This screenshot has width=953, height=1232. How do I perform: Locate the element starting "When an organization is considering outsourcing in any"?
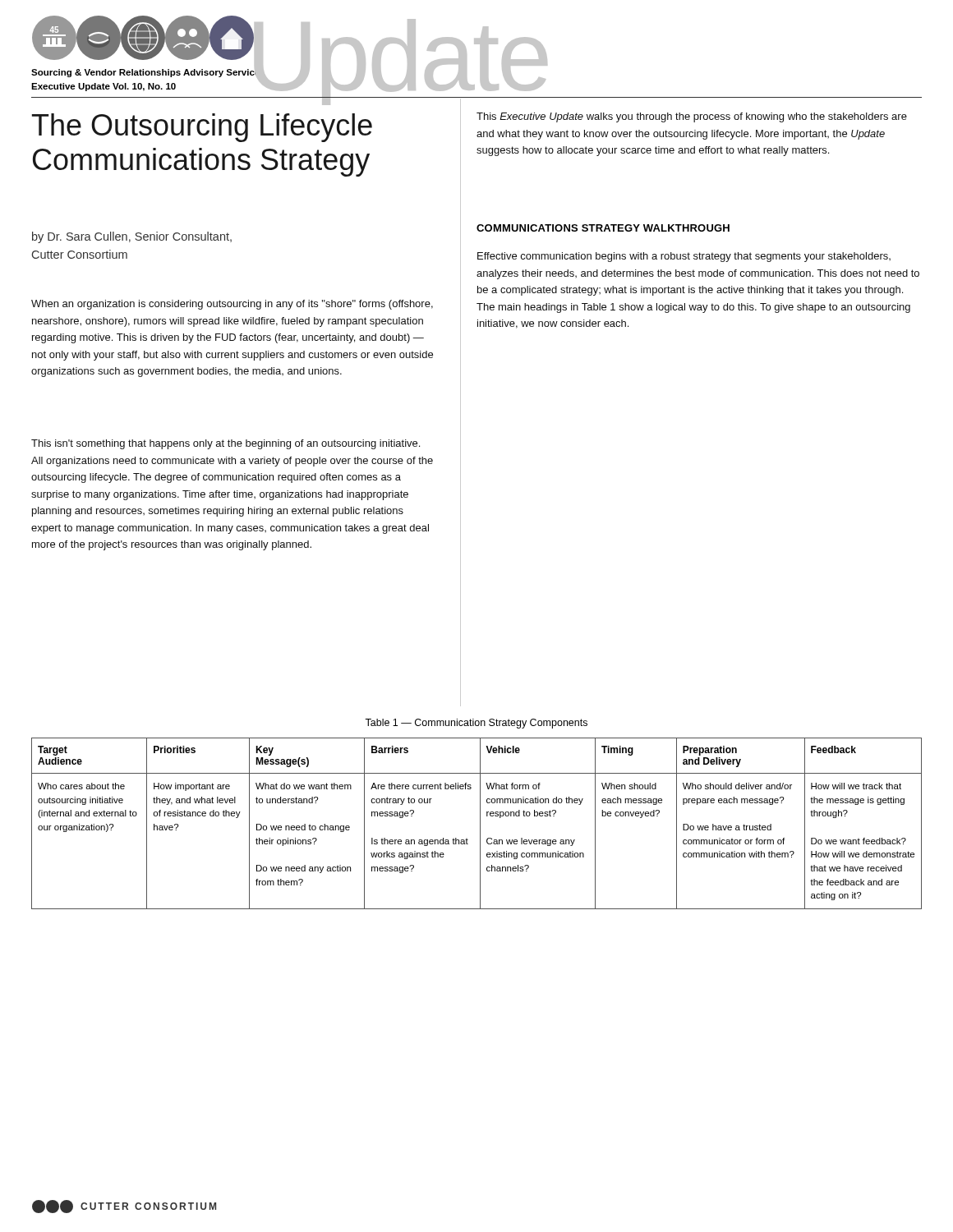click(x=233, y=338)
